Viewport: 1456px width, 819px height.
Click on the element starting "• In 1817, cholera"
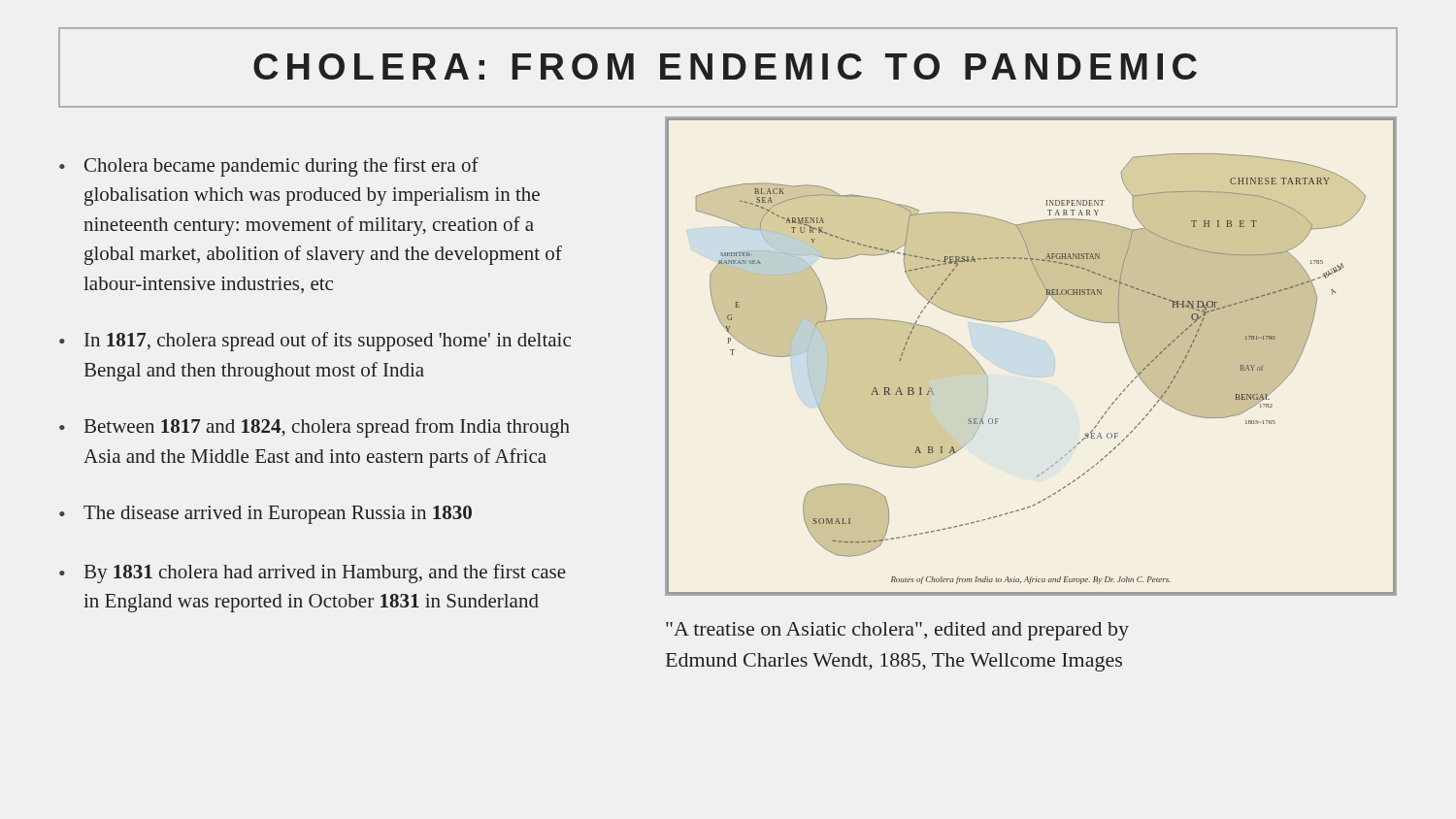[x=315, y=355]
